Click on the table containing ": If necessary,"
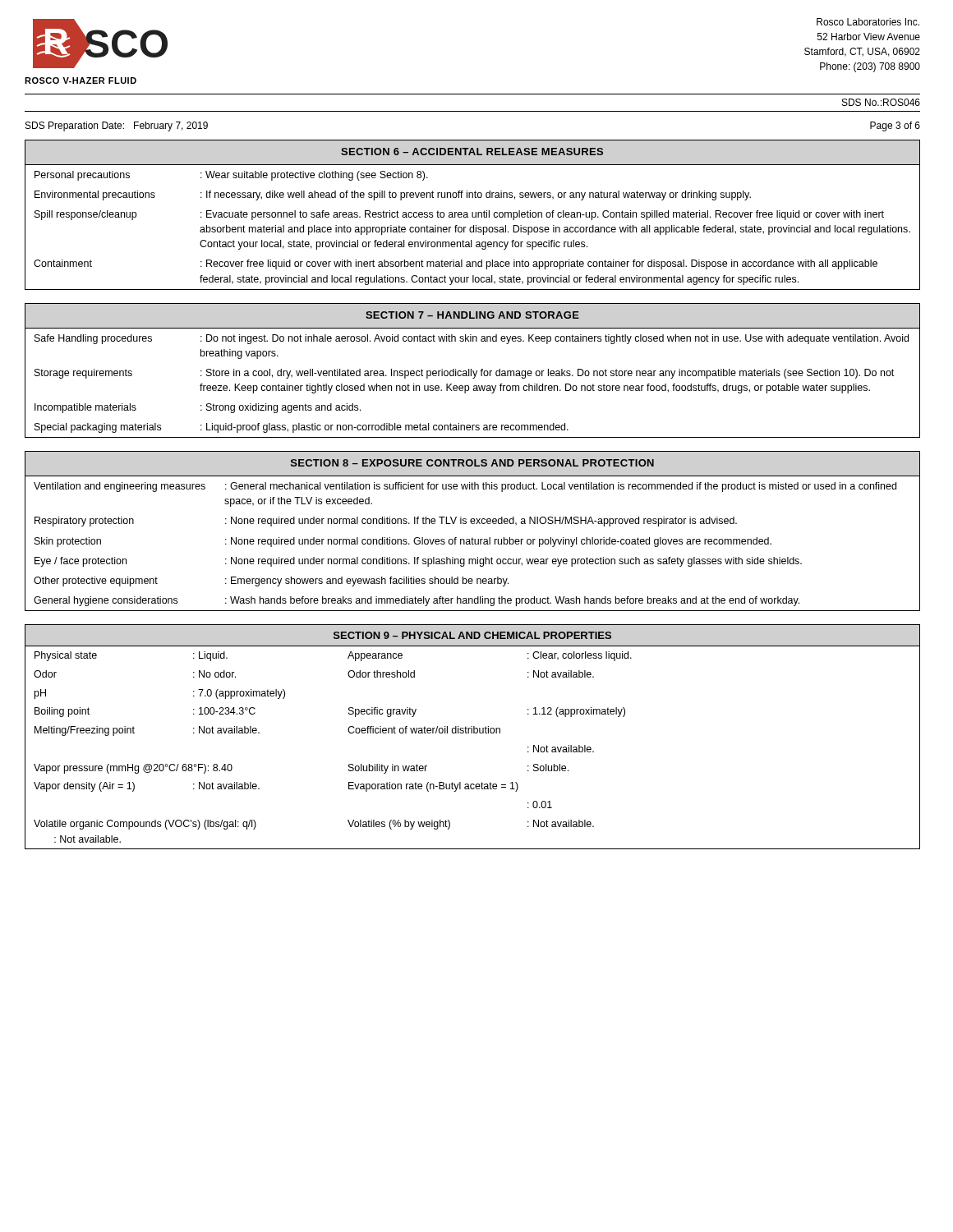Screen dimensions: 1232x953 472,215
